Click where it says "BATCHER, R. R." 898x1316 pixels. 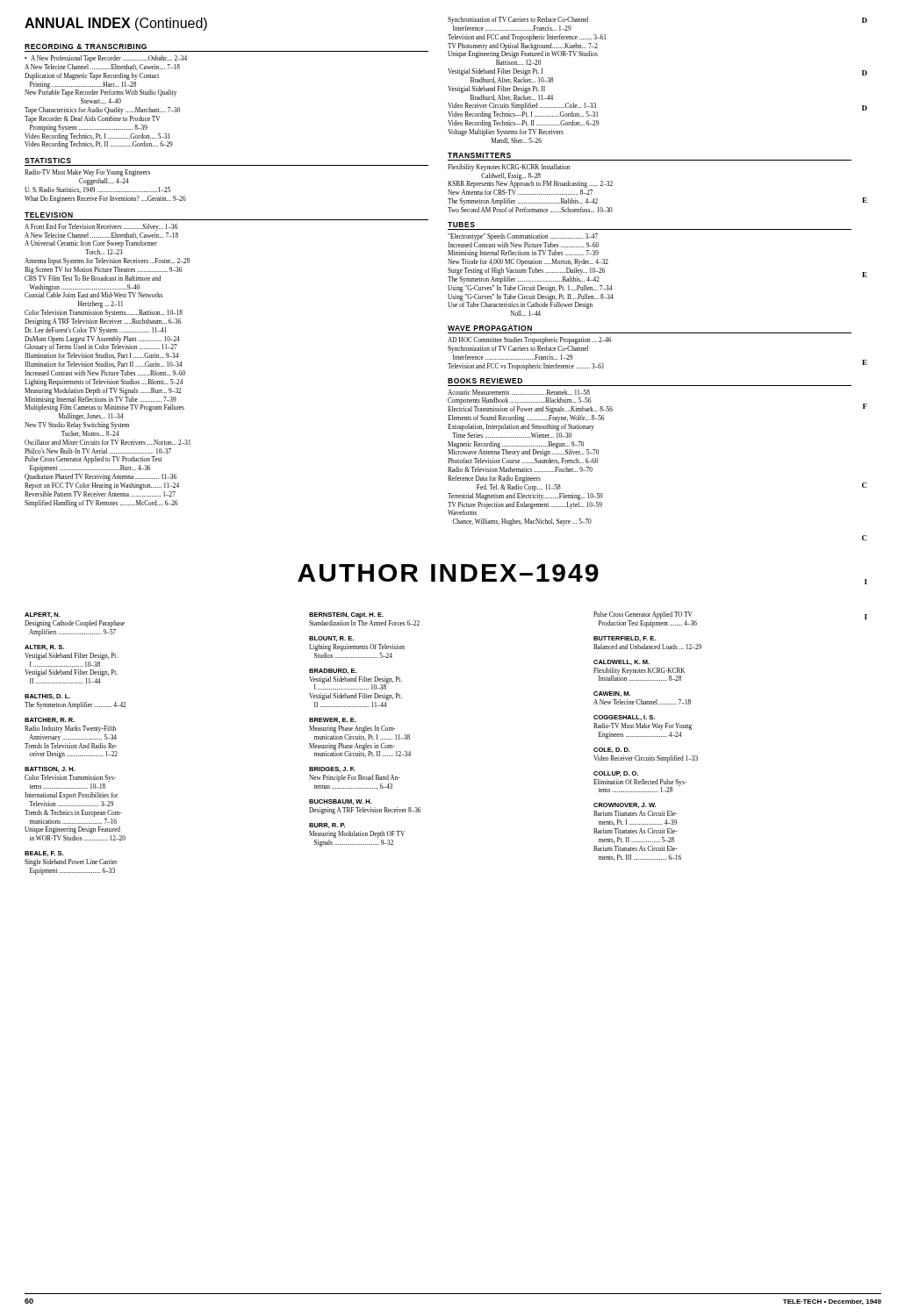pos(50,720)
